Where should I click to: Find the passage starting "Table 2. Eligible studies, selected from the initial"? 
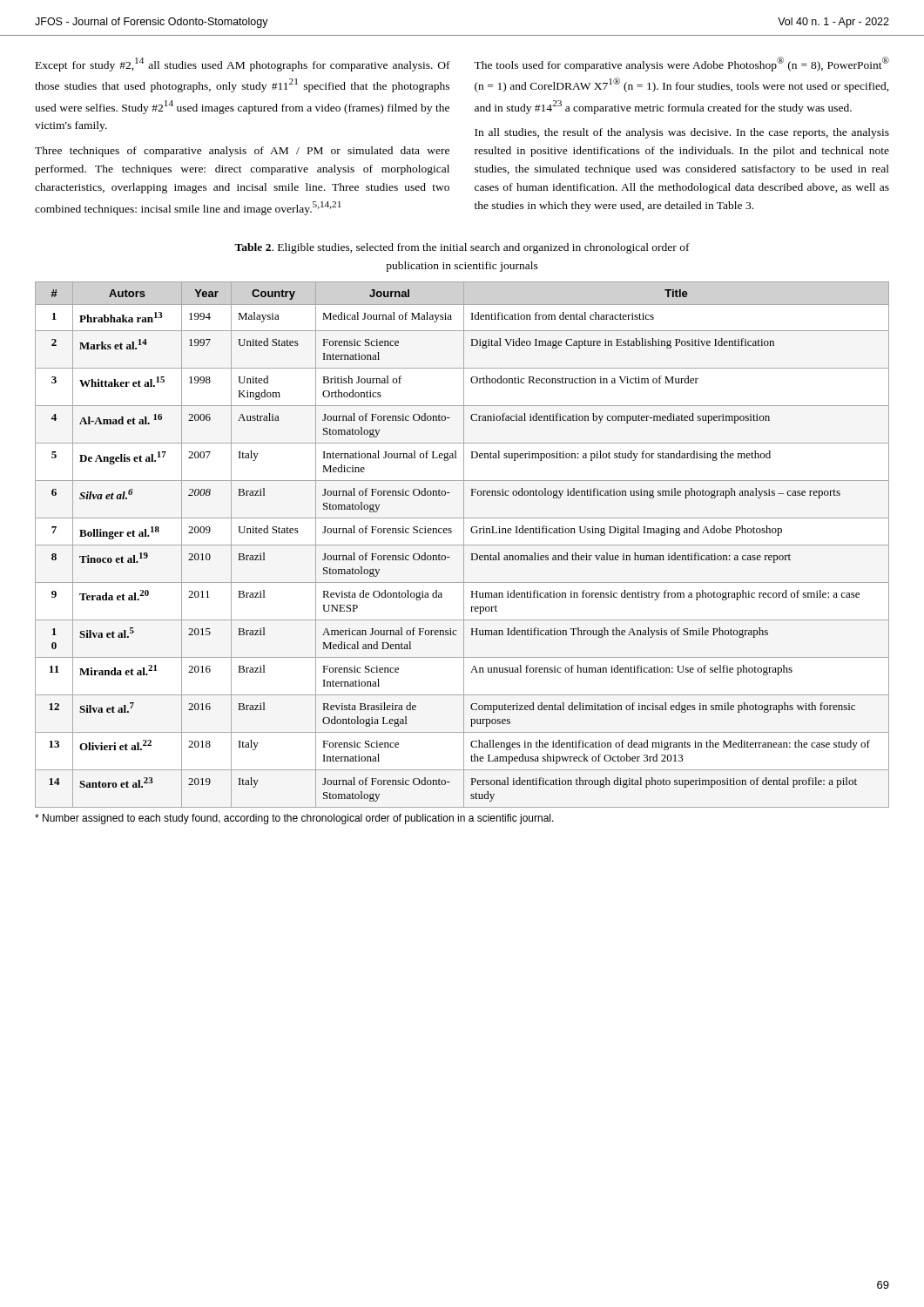pyautogui.click(x=462, y=256)
